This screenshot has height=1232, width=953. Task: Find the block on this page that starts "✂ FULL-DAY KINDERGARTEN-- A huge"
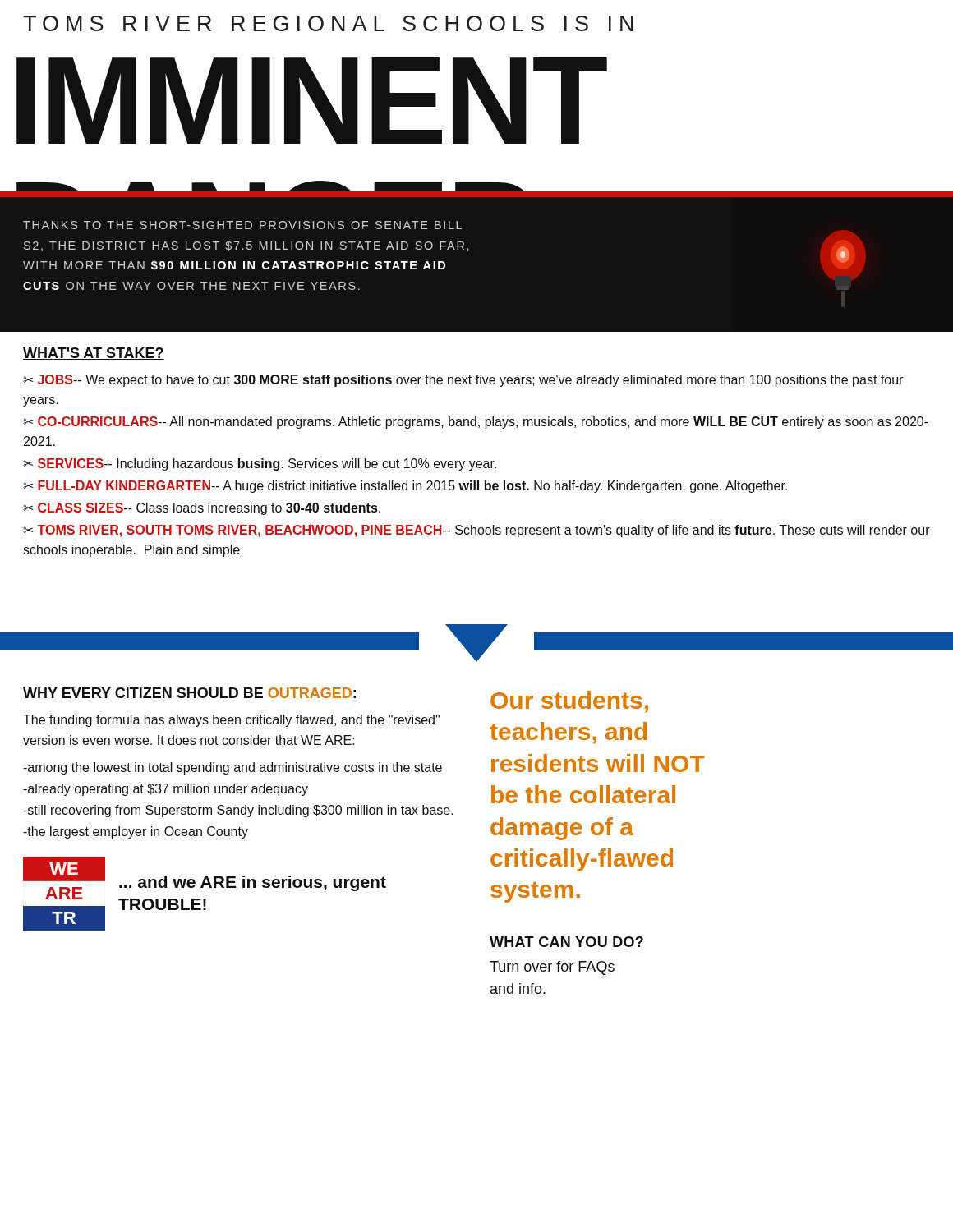click(x=406, y=486)
